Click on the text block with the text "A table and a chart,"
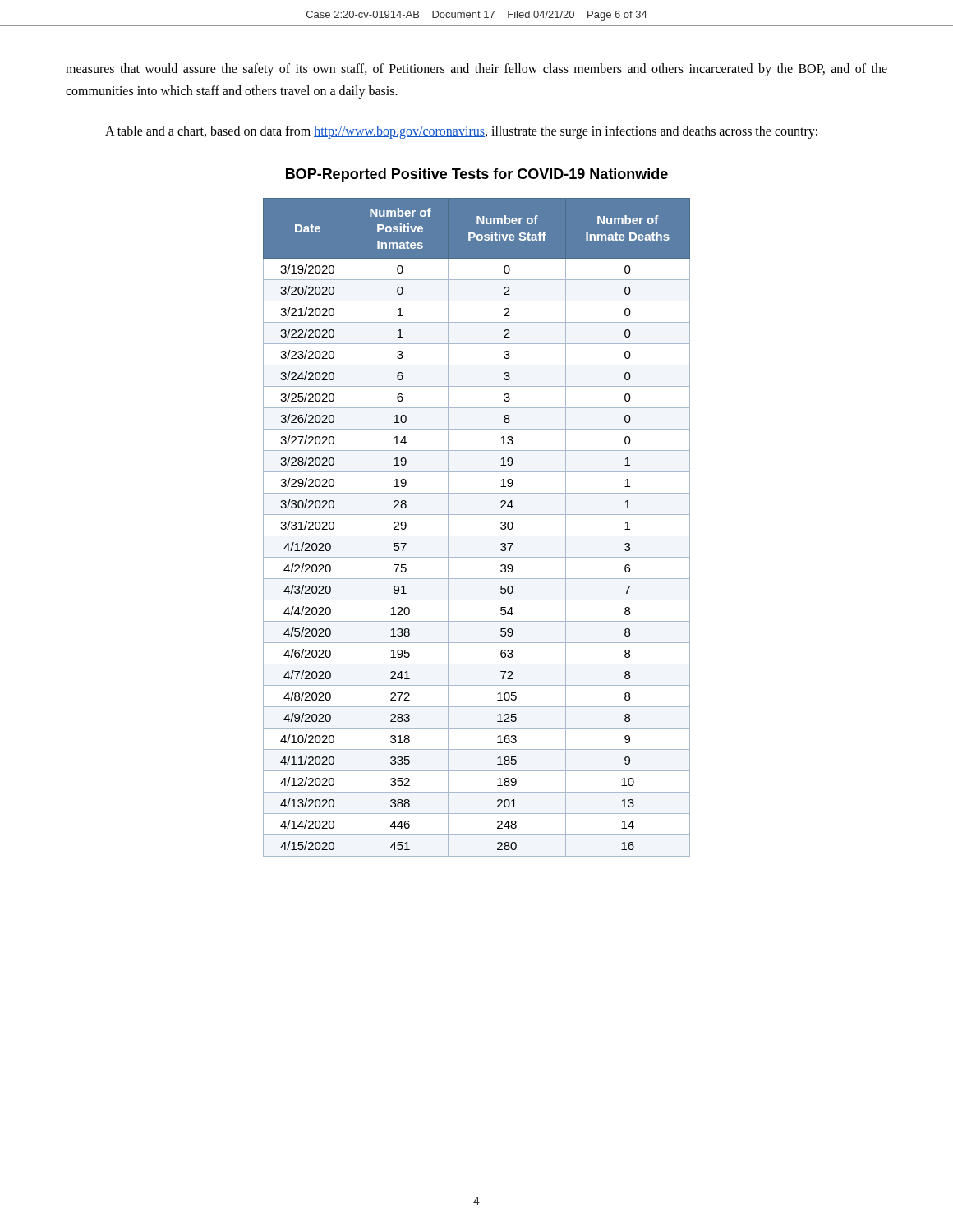 point(462,131)
